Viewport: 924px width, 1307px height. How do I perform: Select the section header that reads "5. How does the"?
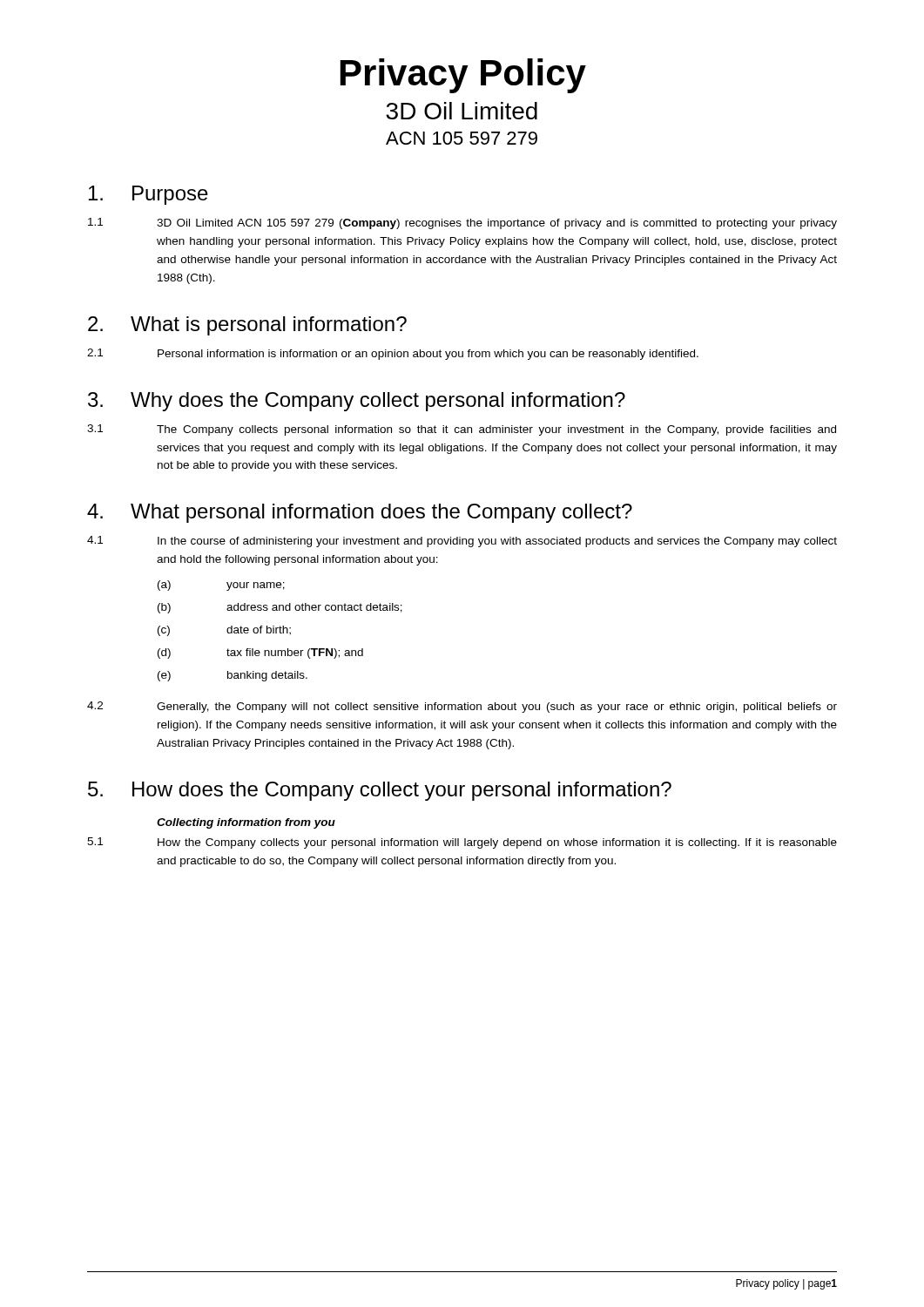coord(380,789)
